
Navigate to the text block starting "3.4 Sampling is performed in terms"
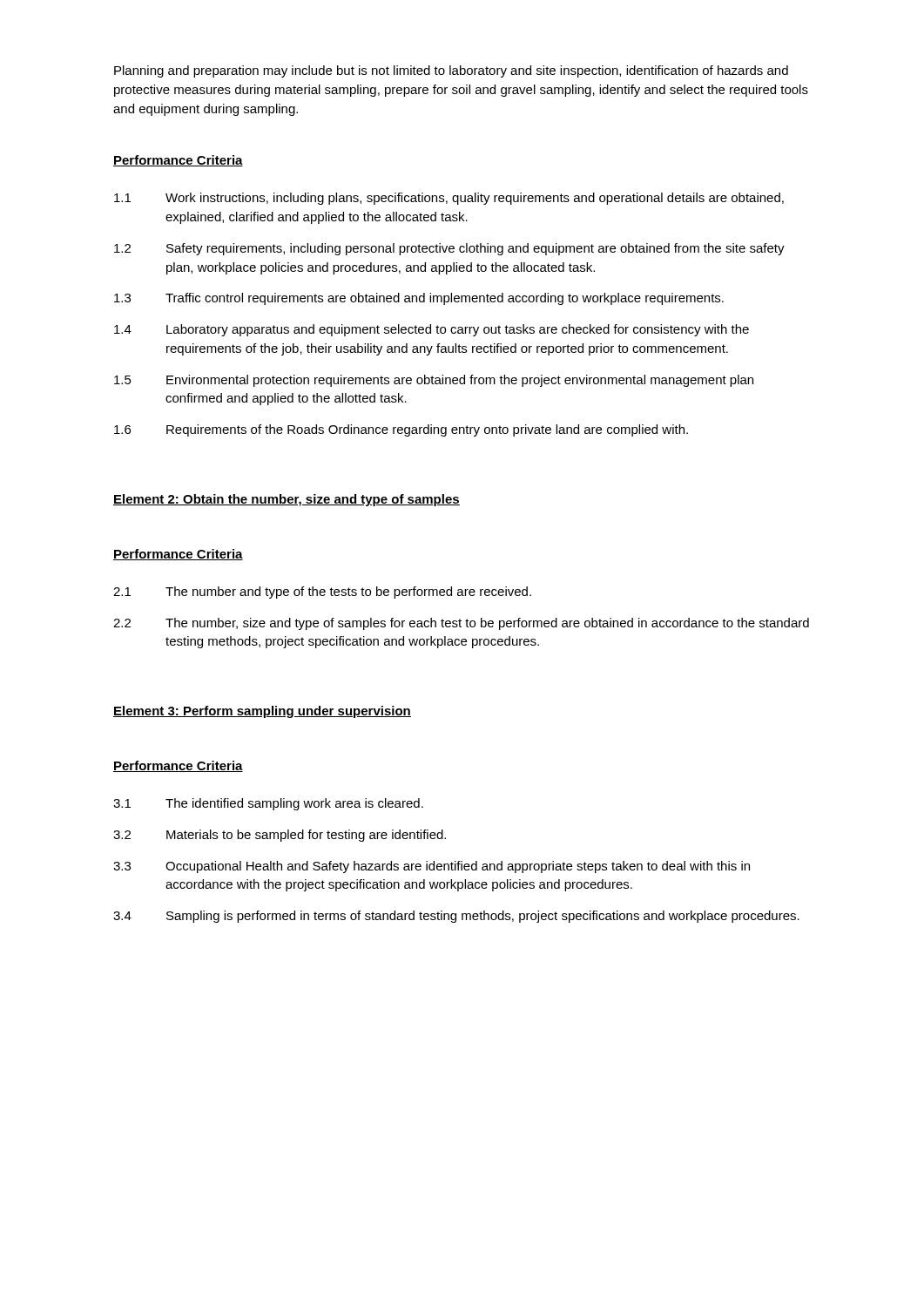coord(462,916)
